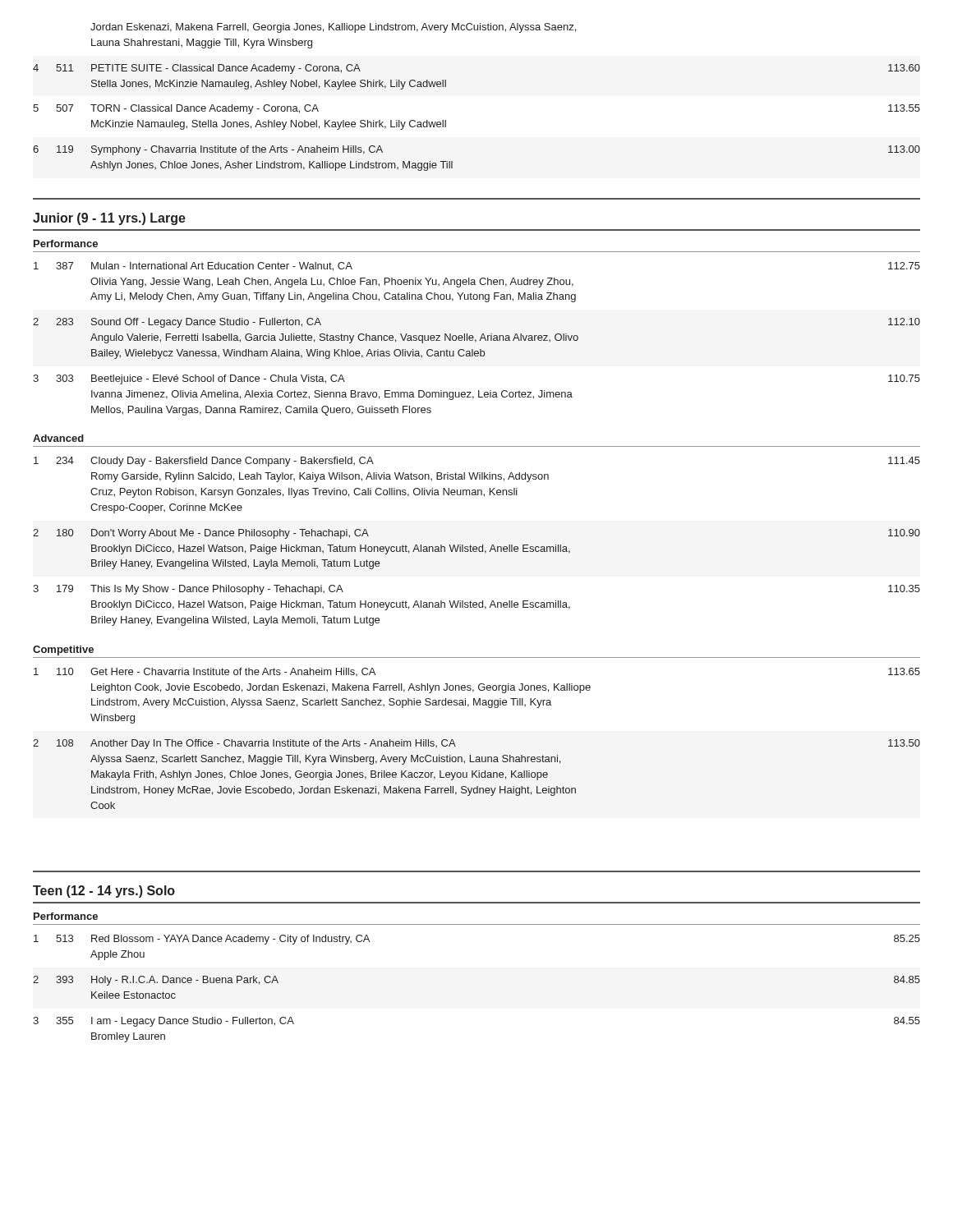The image size is (953, 1232).
Task: Click the passage that begins "3 355 I am - Legacy Dance"
Action: coord(186,1021)
